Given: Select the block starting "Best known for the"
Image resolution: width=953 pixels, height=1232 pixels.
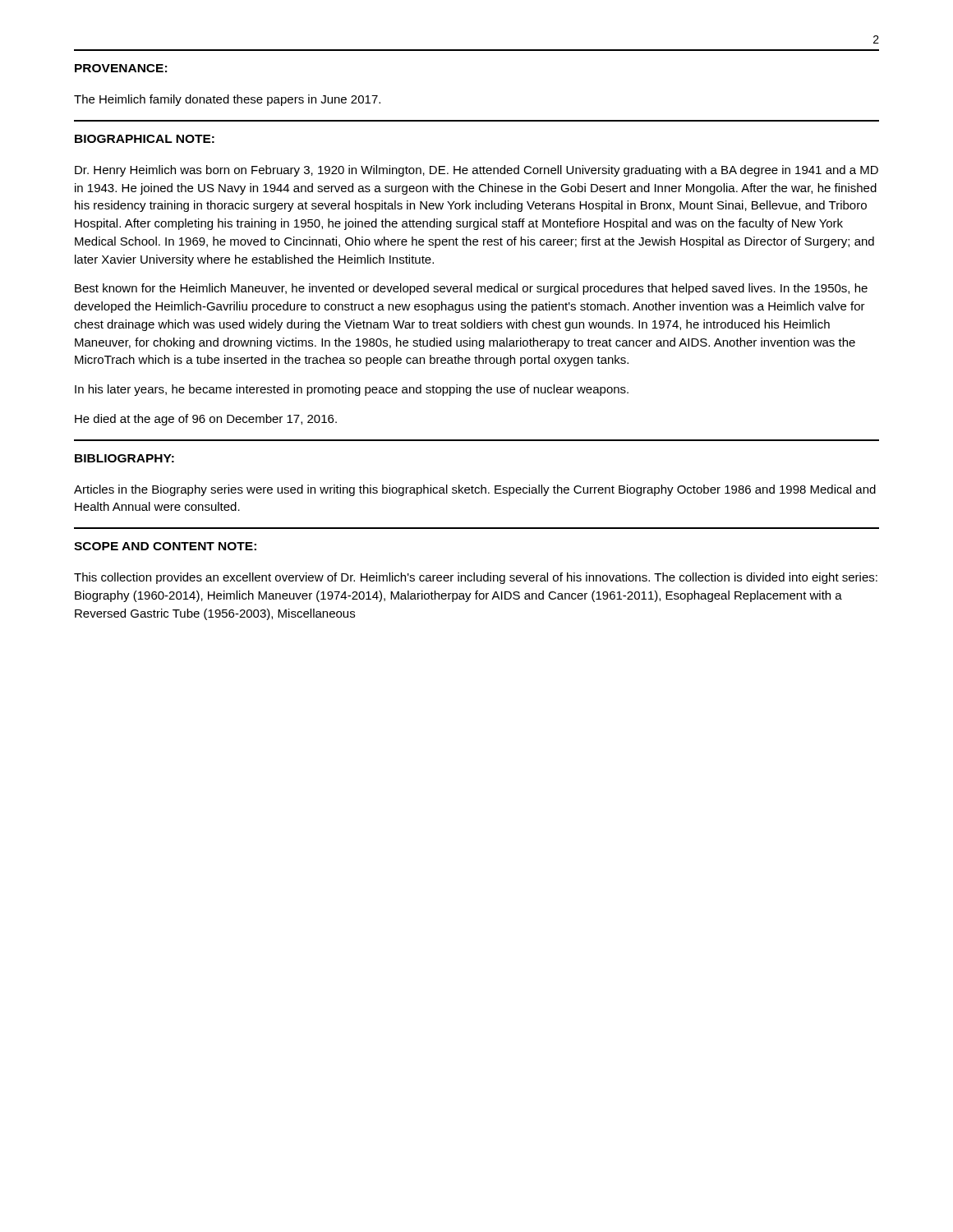Looking at the screenshot, I should pyautogui.click(x=471, y=324).
